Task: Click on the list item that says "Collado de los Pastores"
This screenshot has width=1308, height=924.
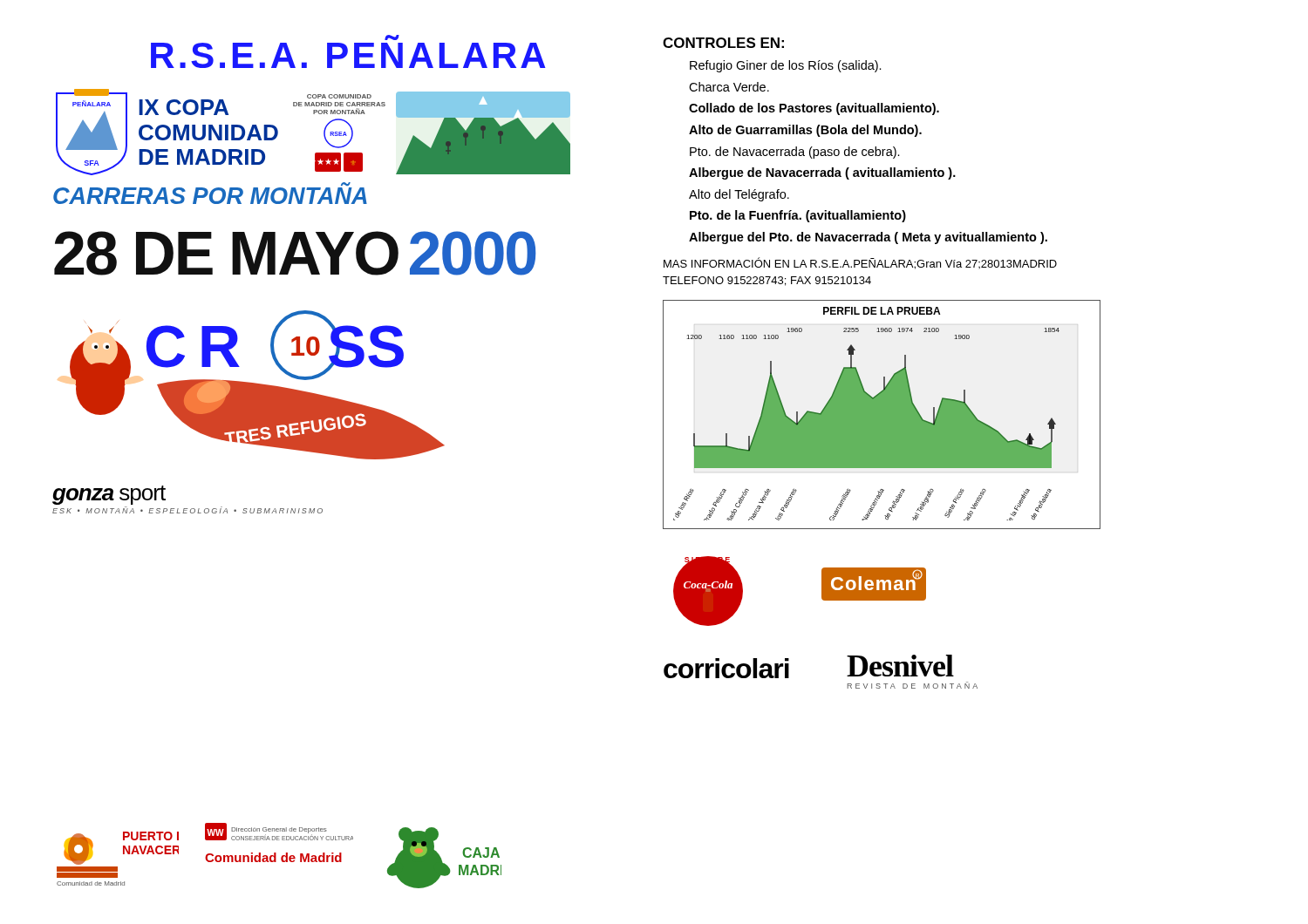Action: tap(814, 108)
